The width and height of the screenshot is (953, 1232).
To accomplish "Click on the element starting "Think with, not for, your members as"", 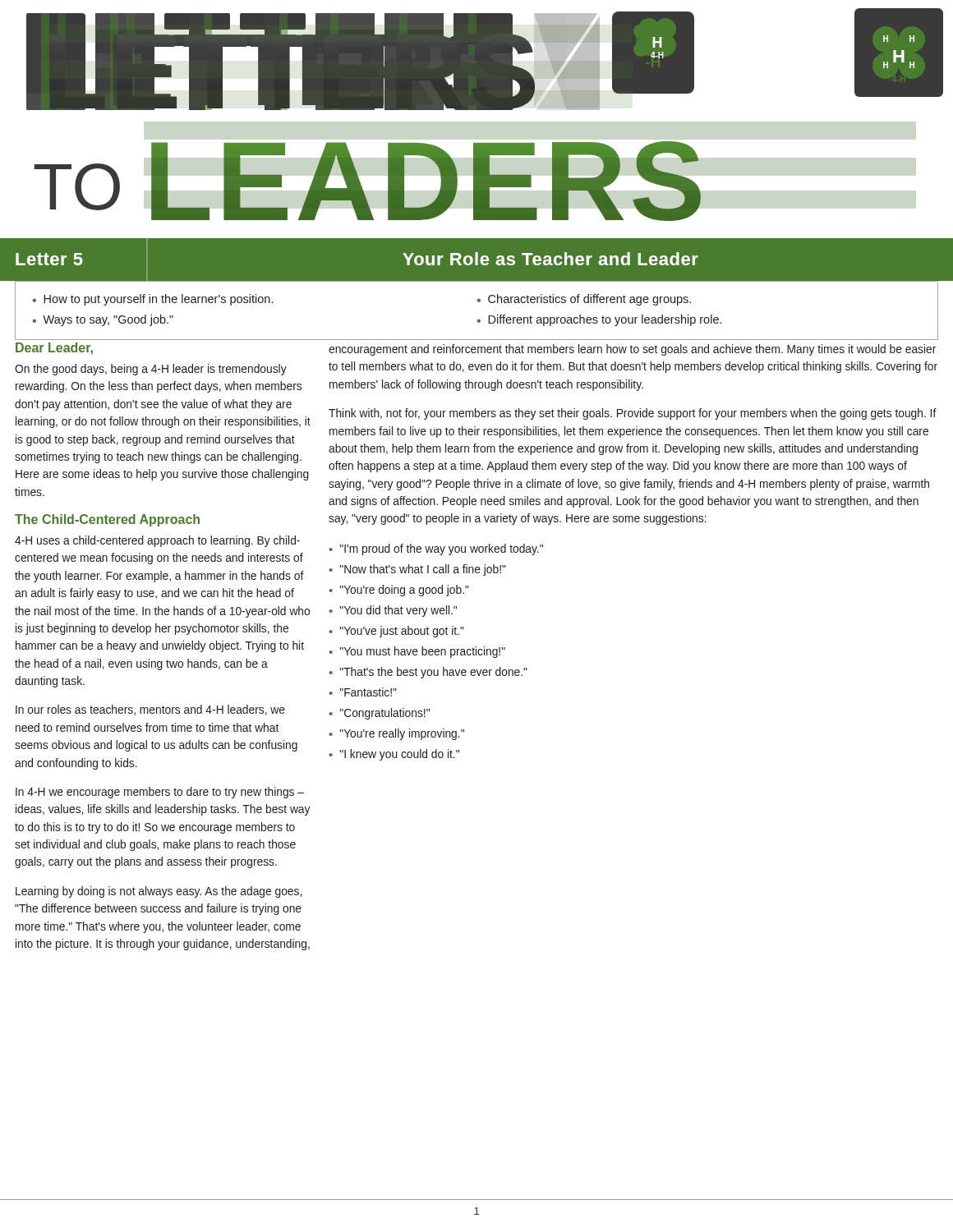I will (x=632, y=466).
